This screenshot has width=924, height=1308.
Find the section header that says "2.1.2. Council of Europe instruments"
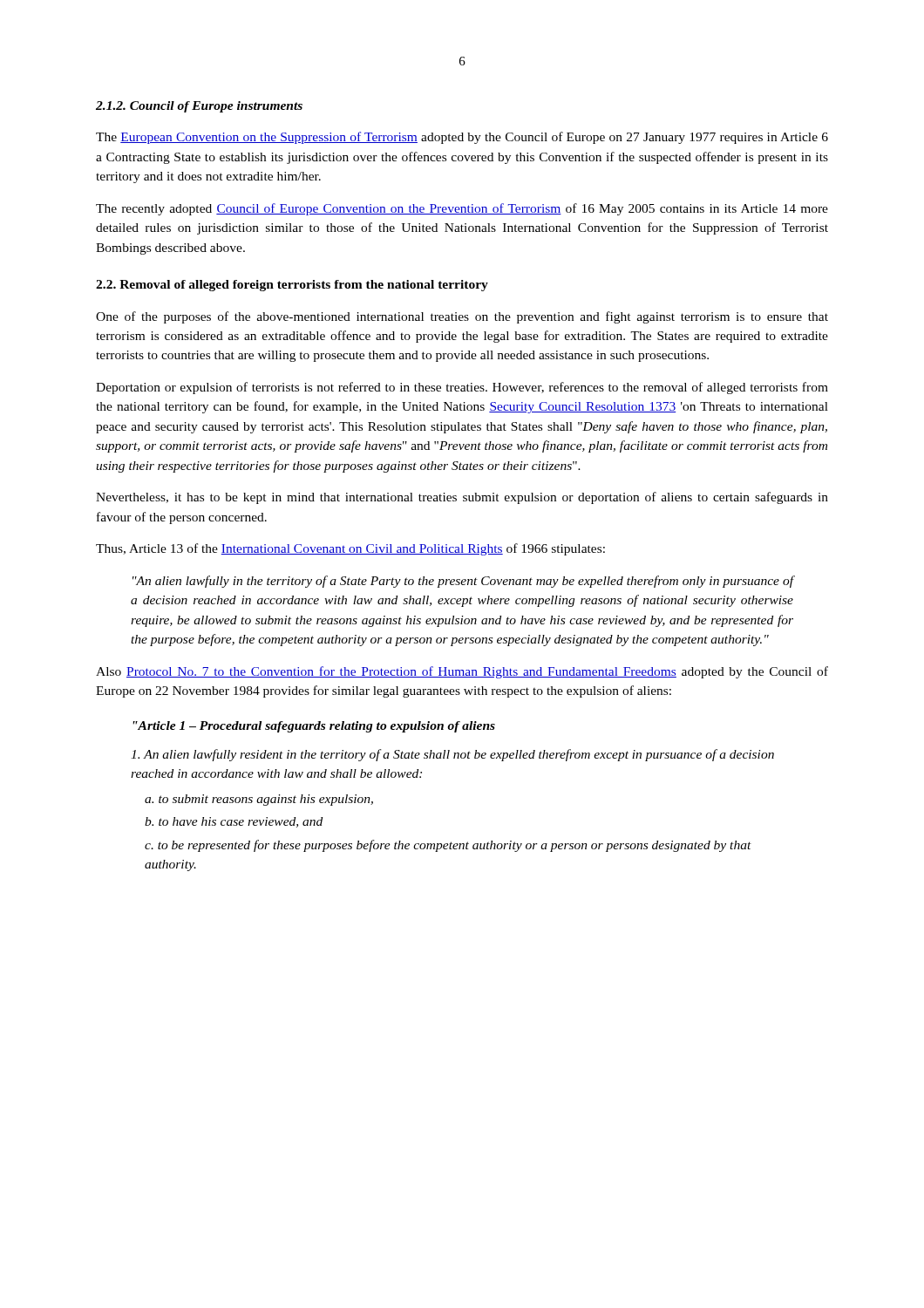(x=199, y=105)
